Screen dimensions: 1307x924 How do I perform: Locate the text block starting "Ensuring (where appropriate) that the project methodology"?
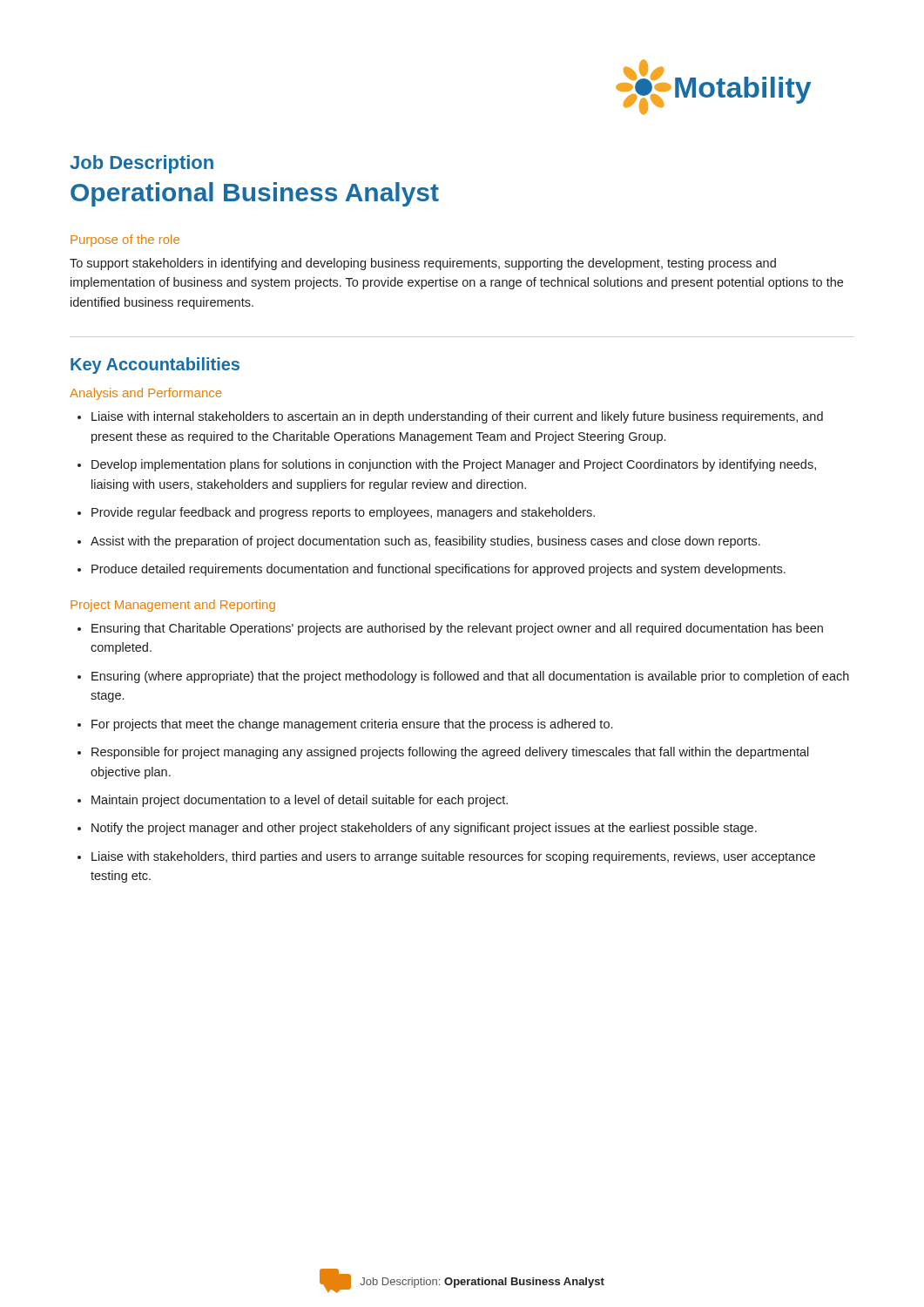click(470, 686)
